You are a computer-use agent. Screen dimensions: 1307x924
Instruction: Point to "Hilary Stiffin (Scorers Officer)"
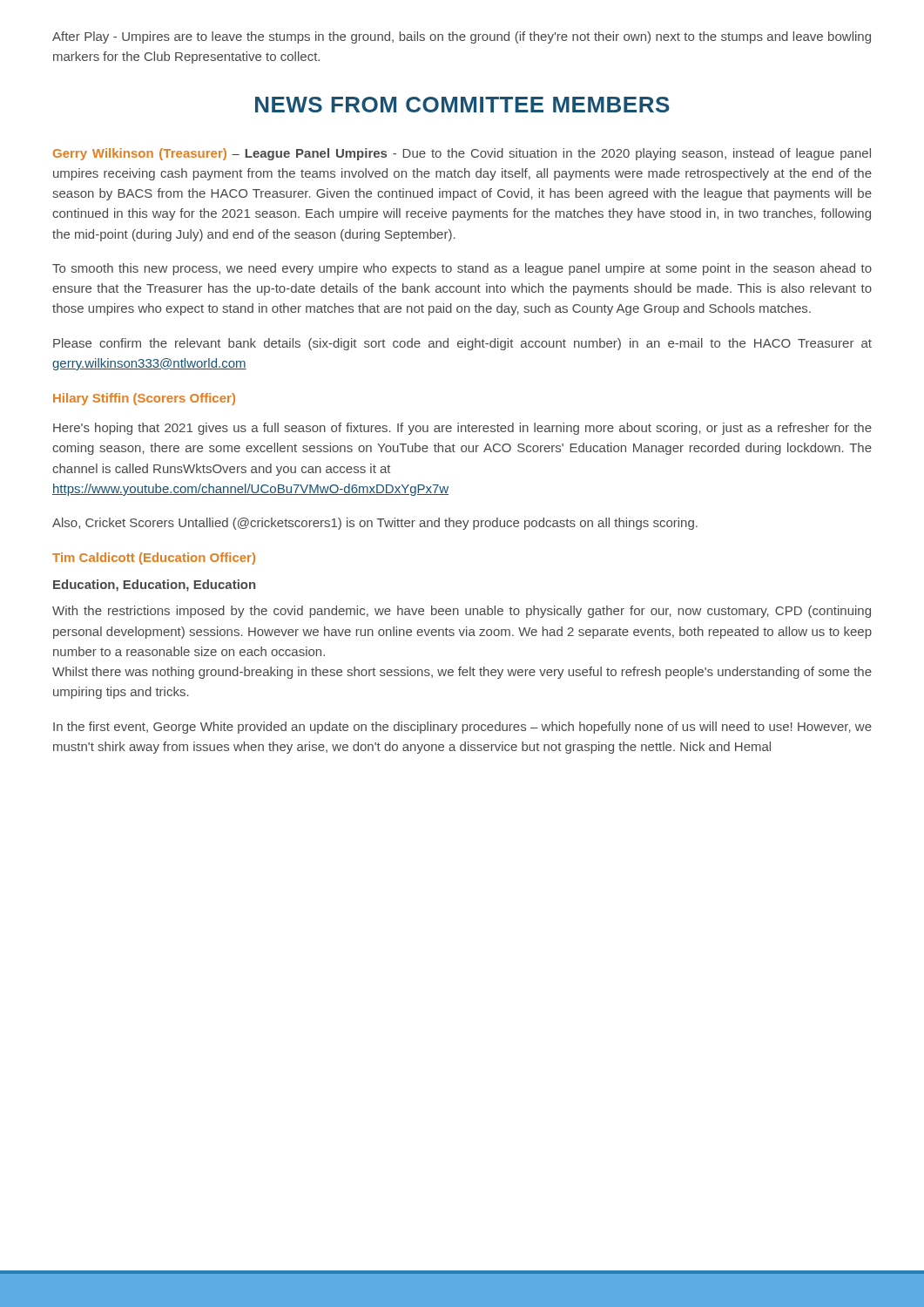click(144, 398)
